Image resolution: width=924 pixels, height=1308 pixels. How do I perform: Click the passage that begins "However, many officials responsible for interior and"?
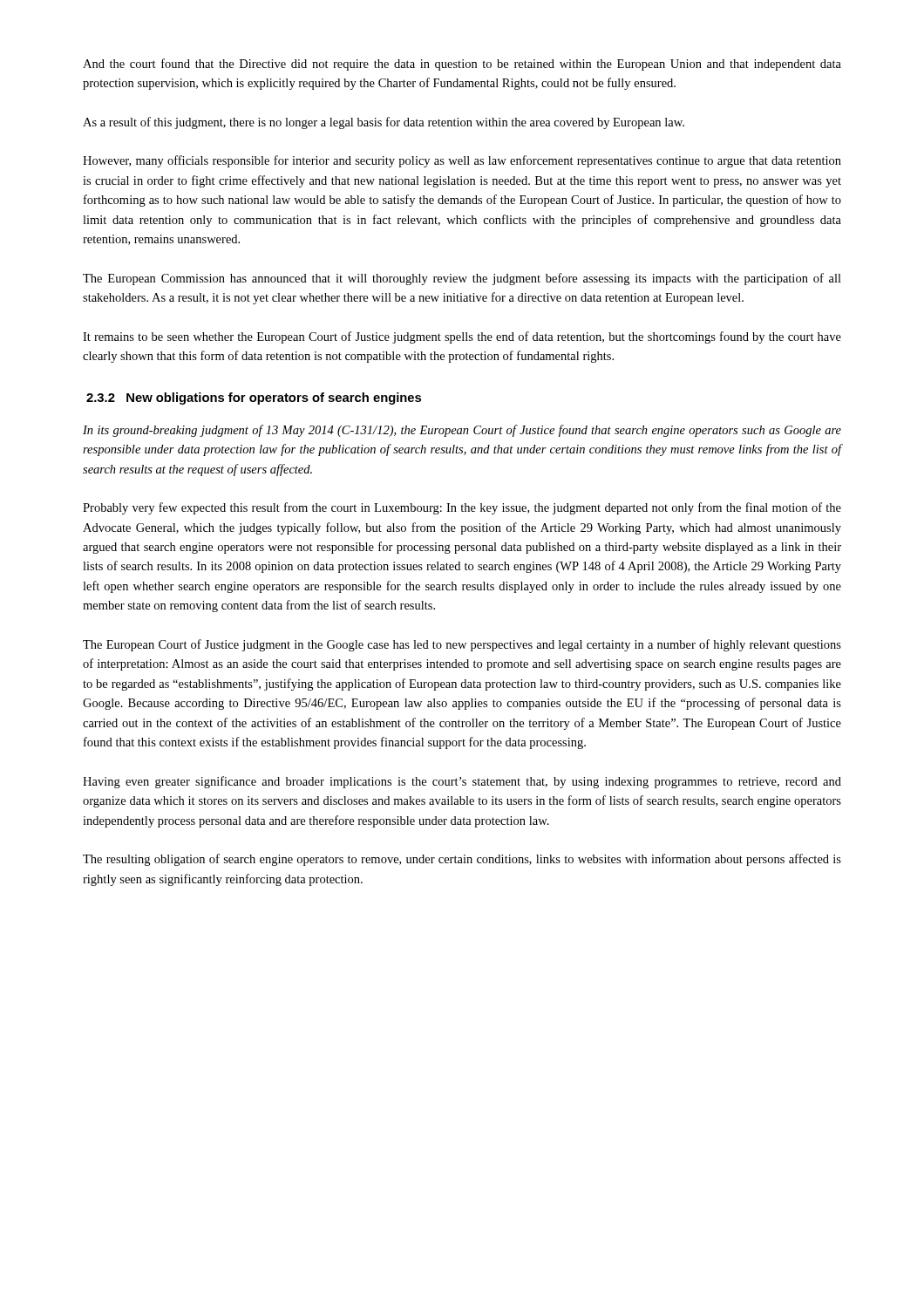(462, 200)
